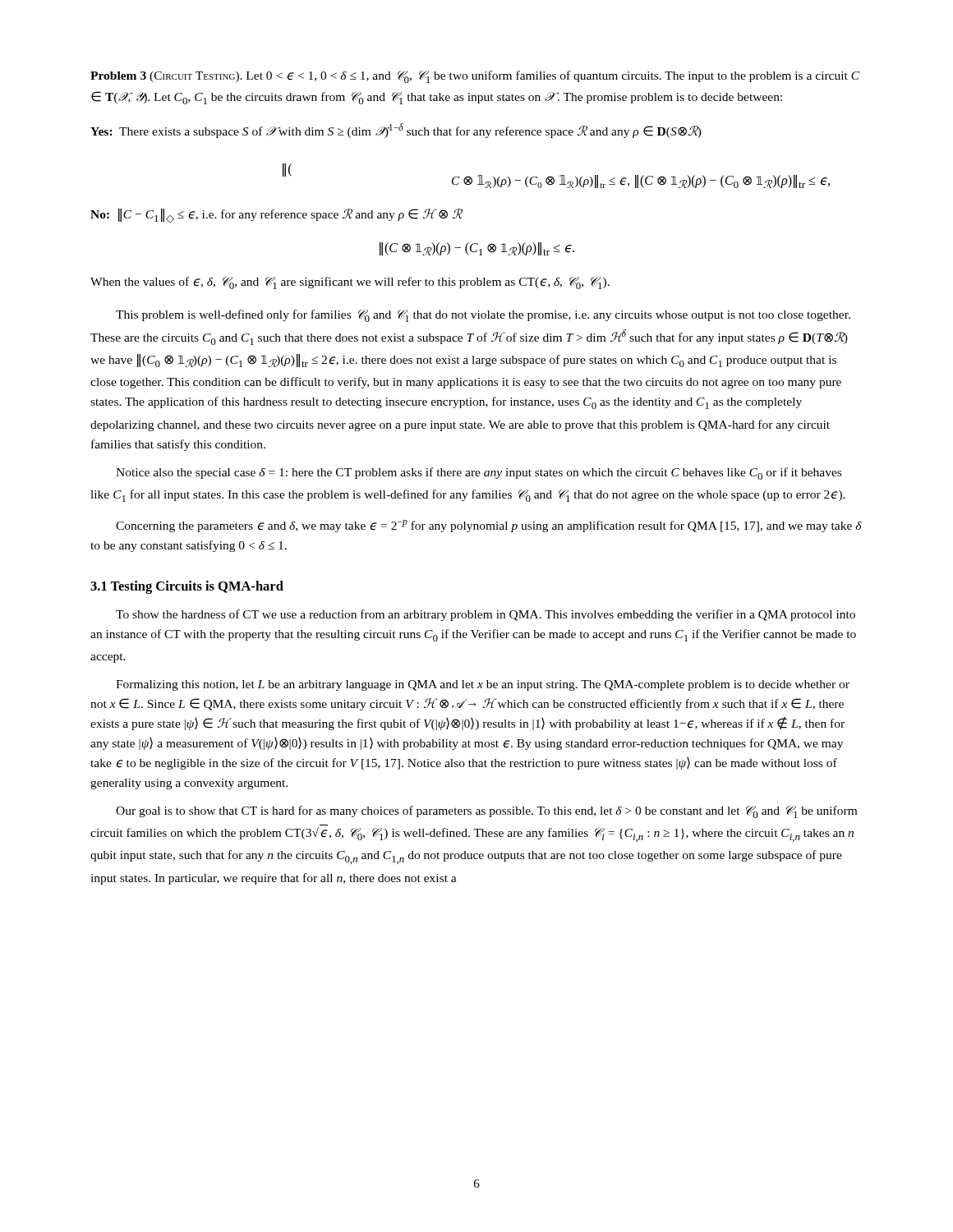Find the text starting "‖(C ⊗ 𝟙ℛ)(ρ) − (C0 ⊗ 𝟙ℛ)(ρ)‖tr ≤"
Viewport: 953px width, 1232px height.
[x=476, y=170]
